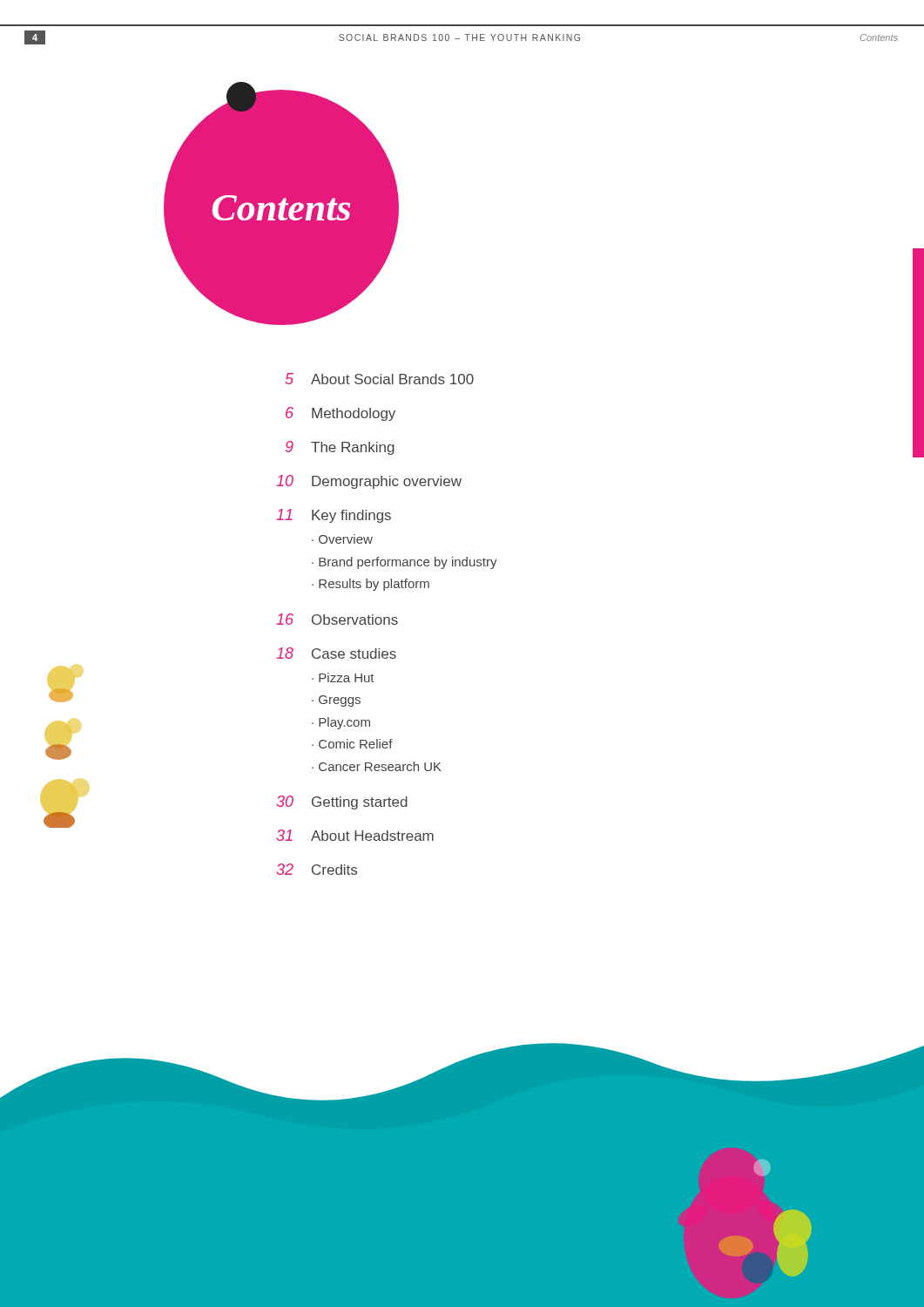Click on the list item containing "32 Credits"

pyautogui.click(x=307, y=870)
